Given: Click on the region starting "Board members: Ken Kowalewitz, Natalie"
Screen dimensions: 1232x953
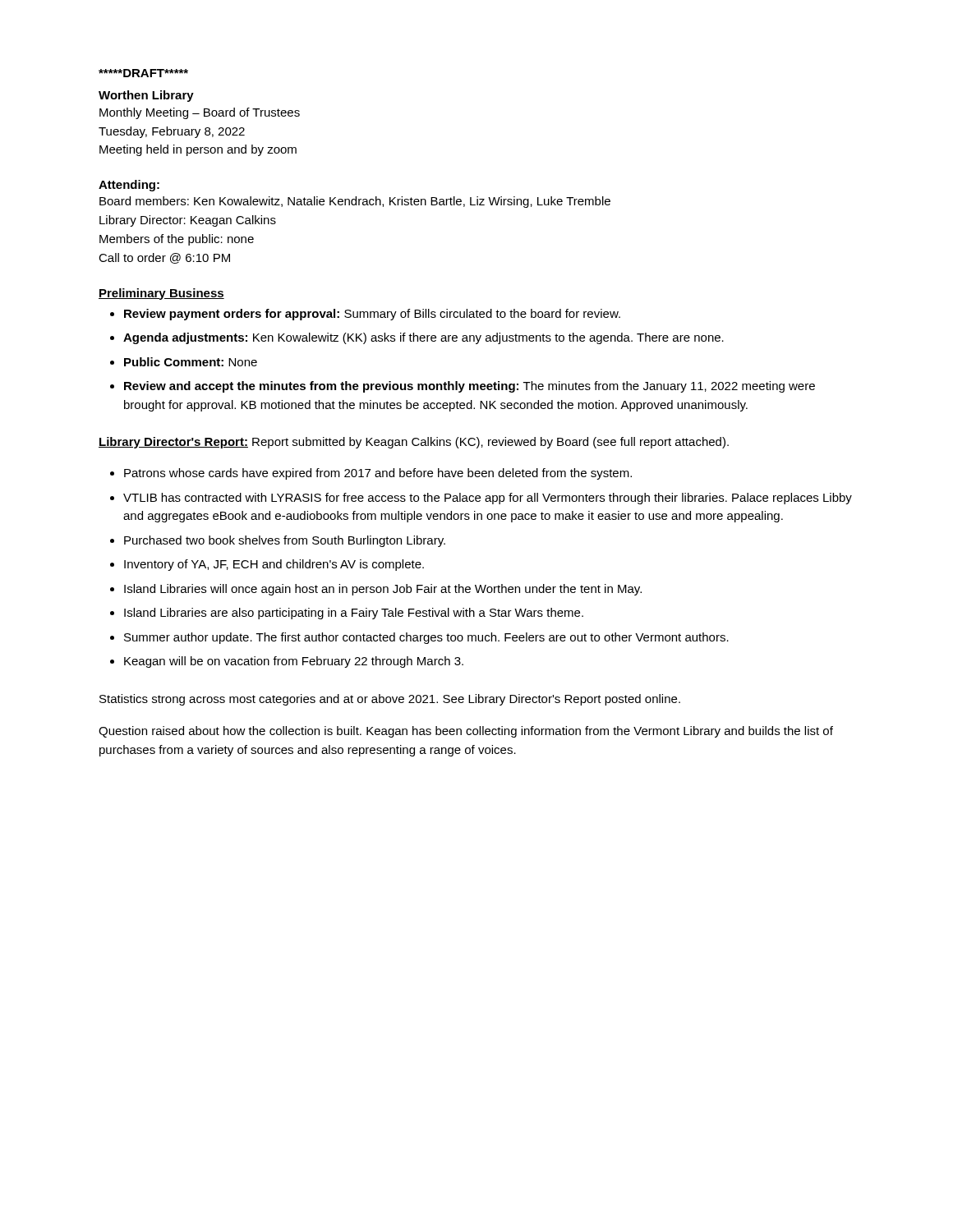Looking at the screenshot, I should 355,202.
